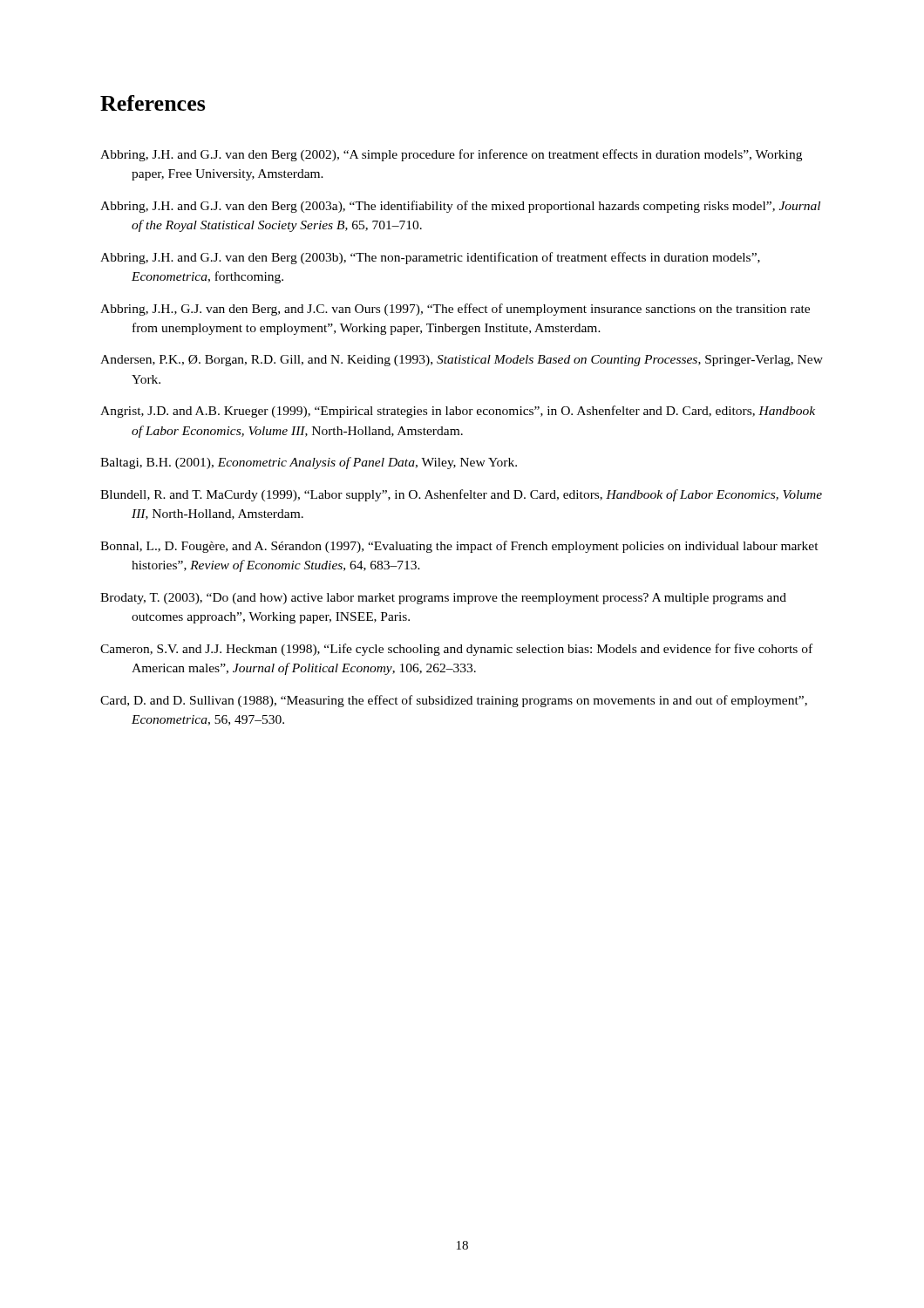Find the element starting "Blundell, R. and"

tap(461, 504)
